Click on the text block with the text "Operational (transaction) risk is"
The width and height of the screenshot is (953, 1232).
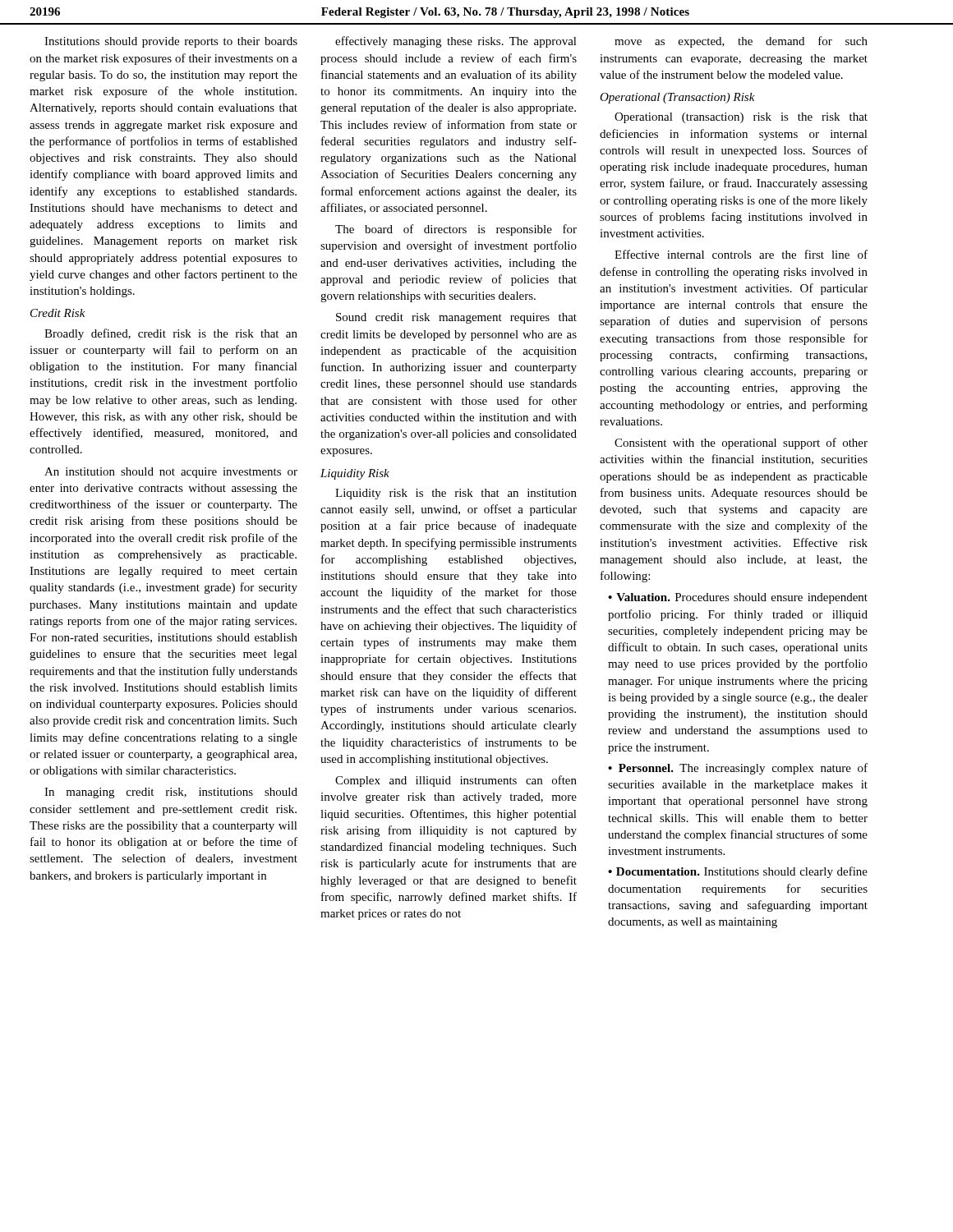tap(734, 346)
